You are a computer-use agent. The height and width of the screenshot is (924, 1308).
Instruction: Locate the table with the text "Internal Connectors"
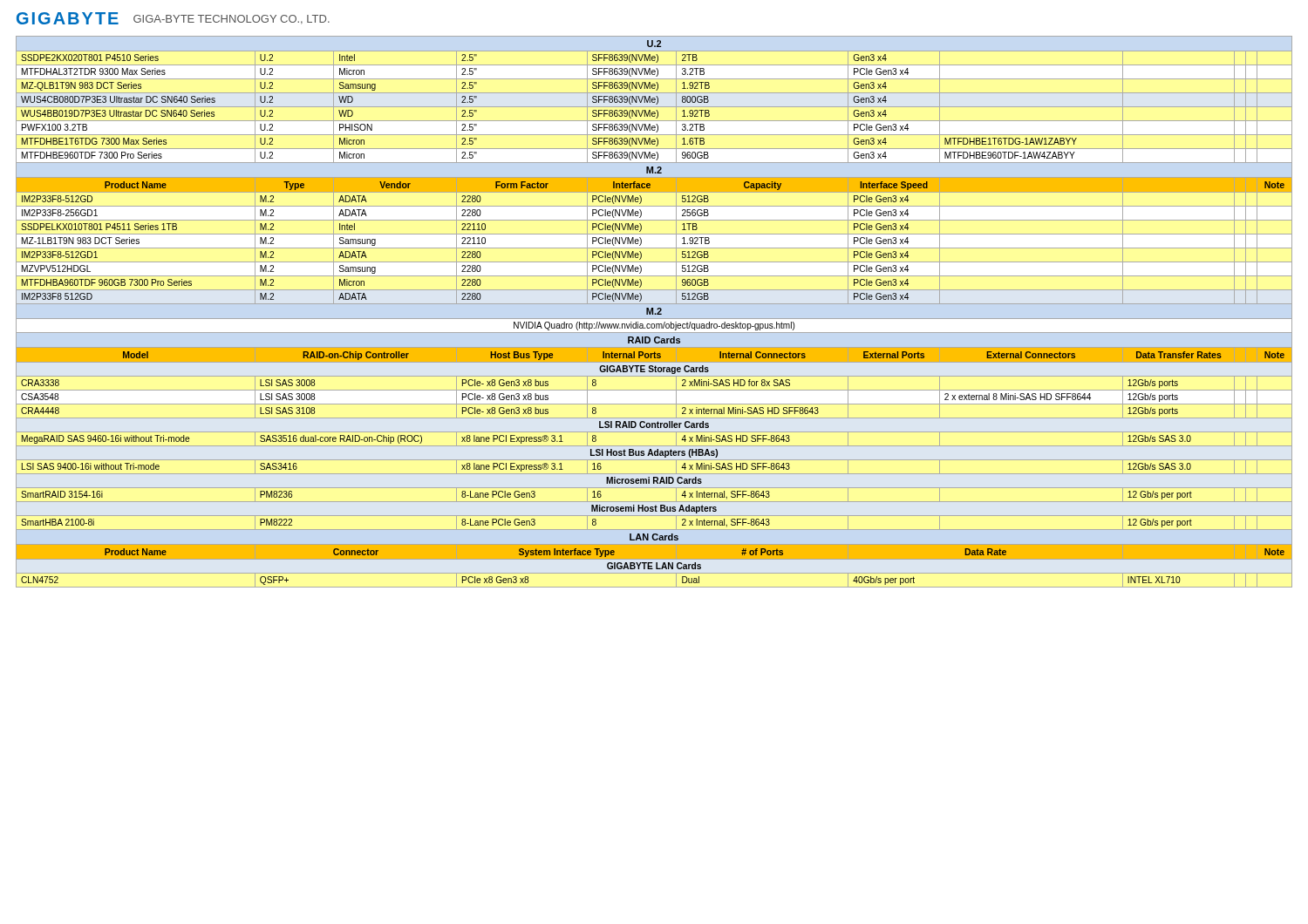[x=654, y=312]
